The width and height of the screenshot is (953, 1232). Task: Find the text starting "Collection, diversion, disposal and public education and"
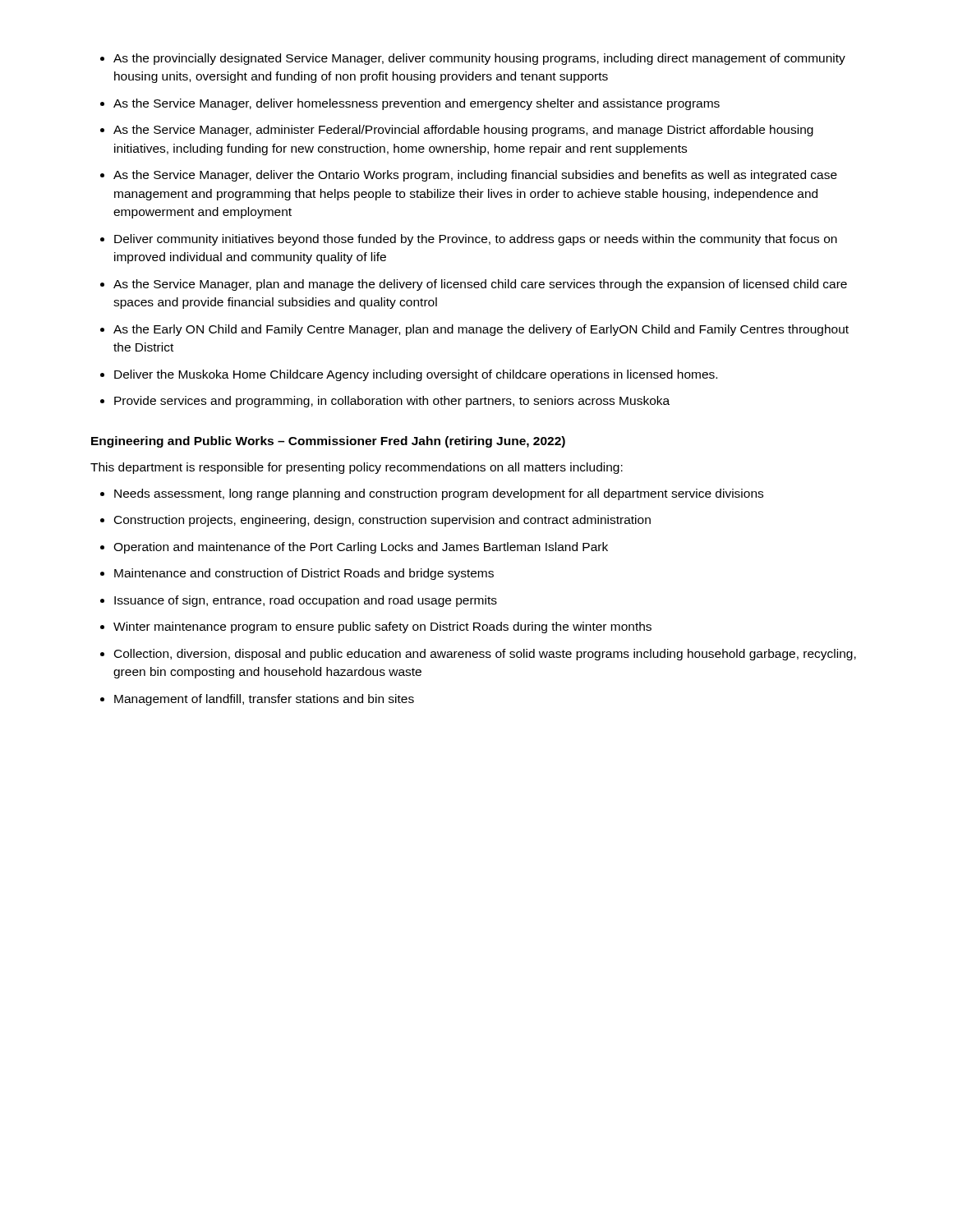tap(476, 663)
